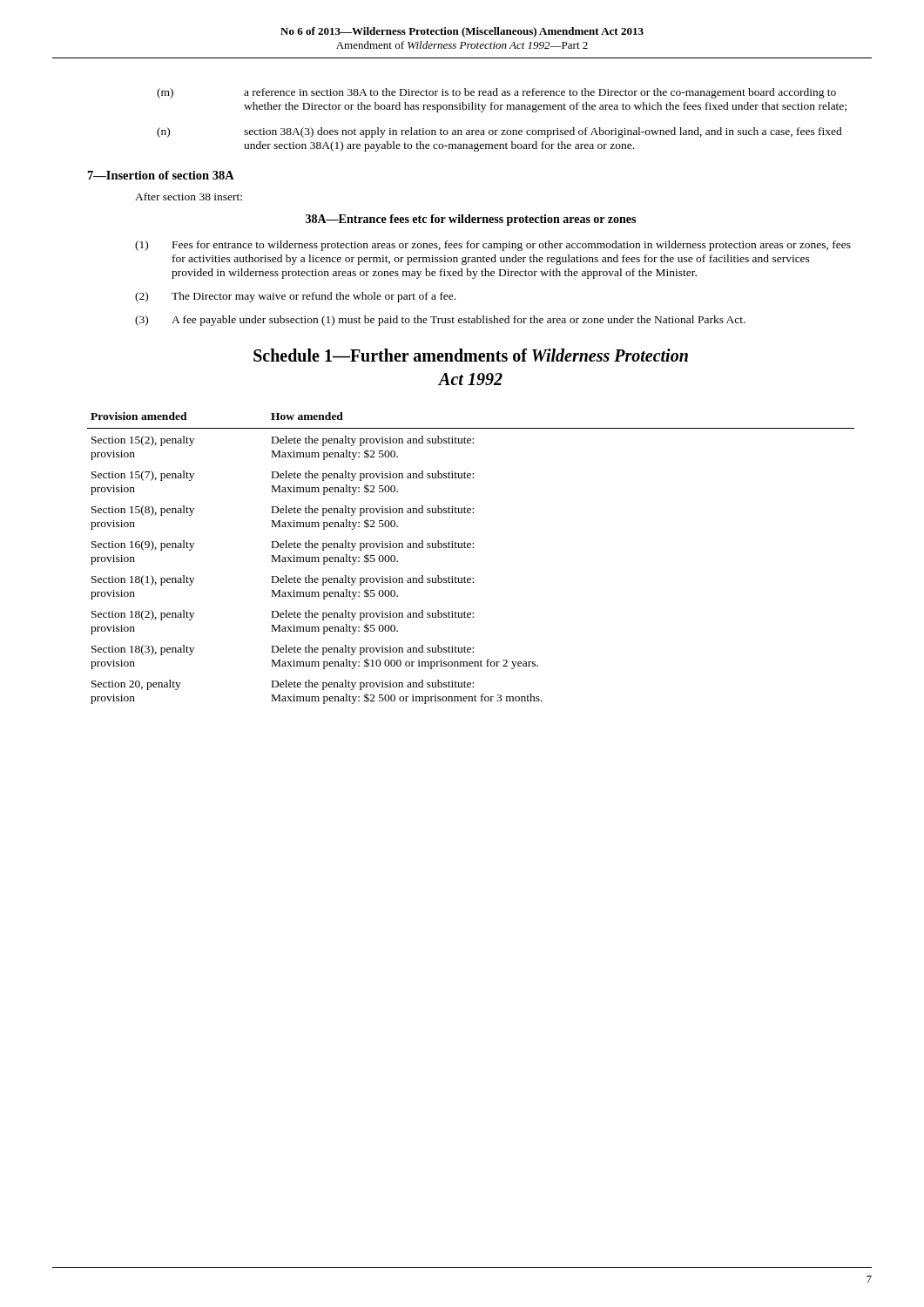Viewport: 924px width, 1307px height.
Task: Find the list item containing "(m) a reference in"
Action: click(471, 99)
